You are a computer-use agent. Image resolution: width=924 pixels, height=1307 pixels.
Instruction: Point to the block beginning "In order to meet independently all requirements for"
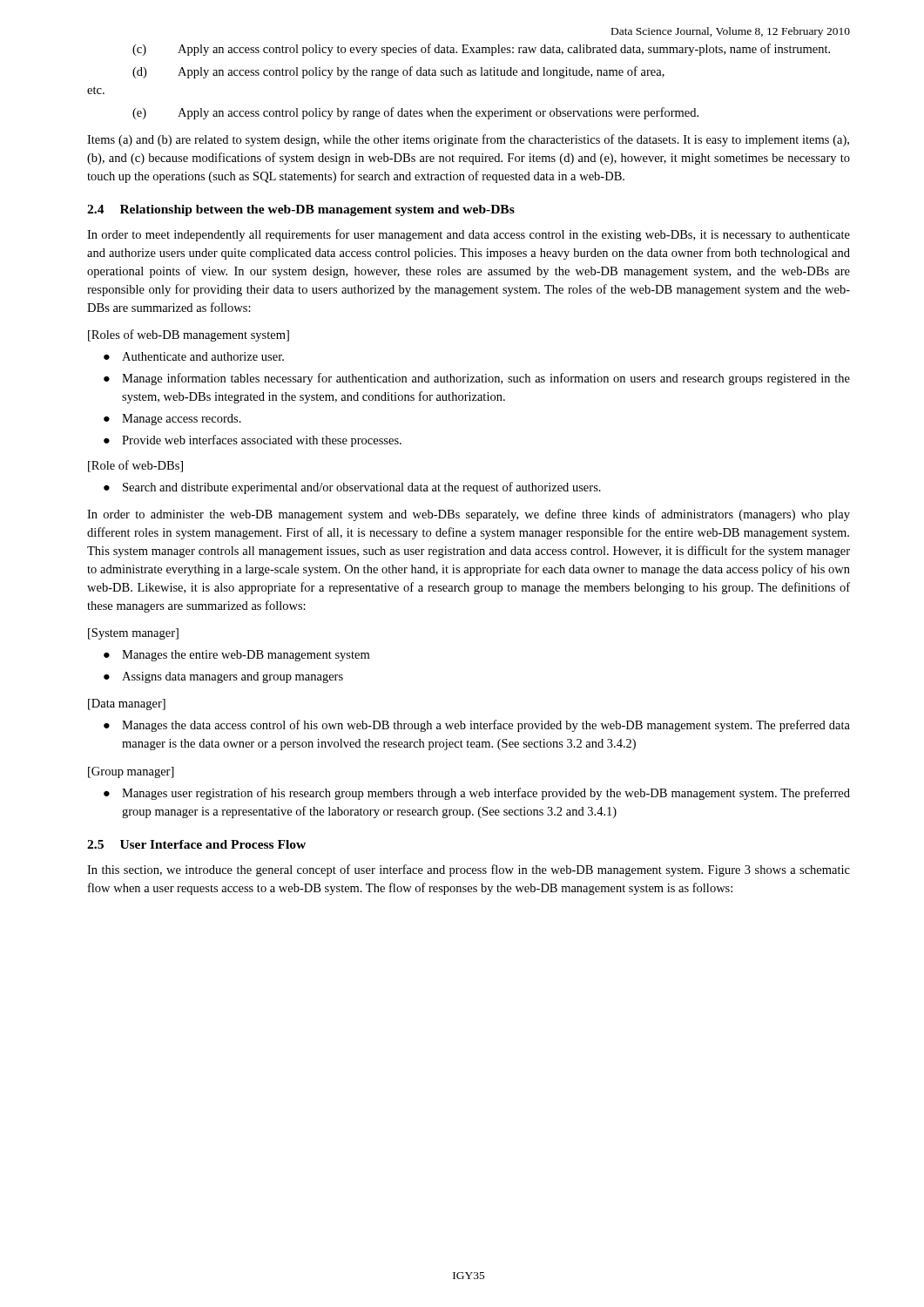pyautogui.click(x=469, y=272)
